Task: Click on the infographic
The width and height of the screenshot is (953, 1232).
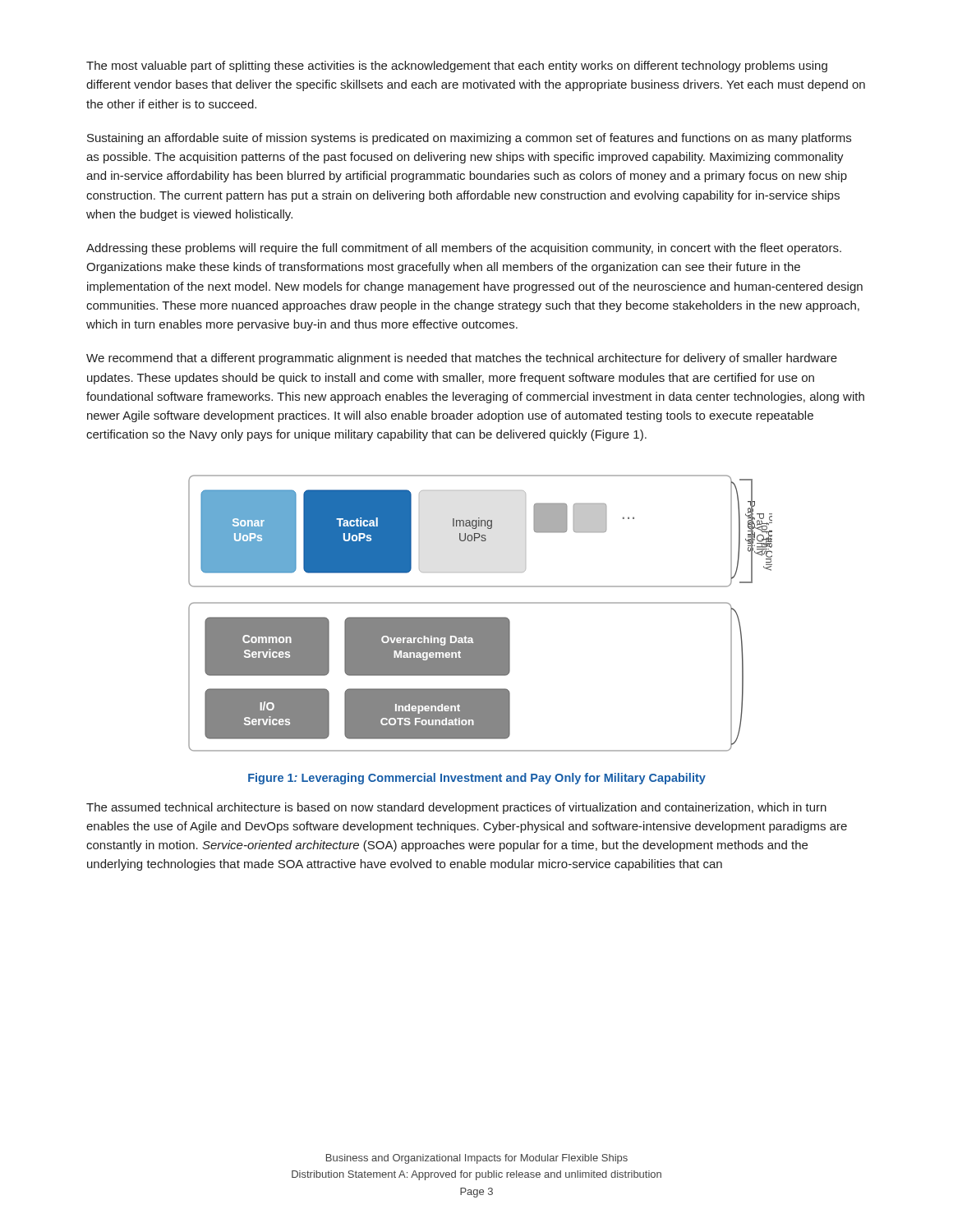Action: 476,615
